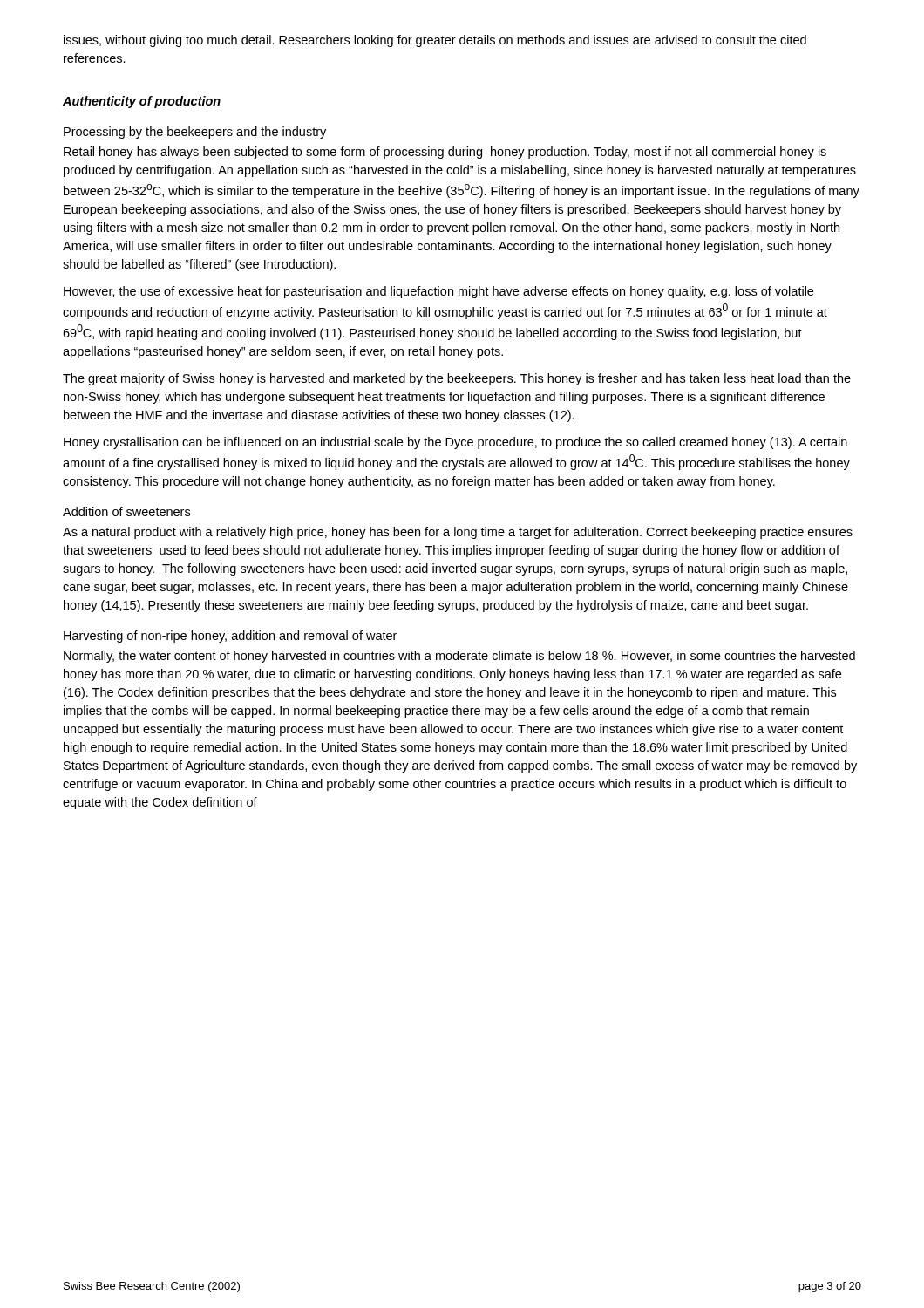
Task: Locate the section header that says "Authenticity of production"
Action: click(x=142, y=102)
